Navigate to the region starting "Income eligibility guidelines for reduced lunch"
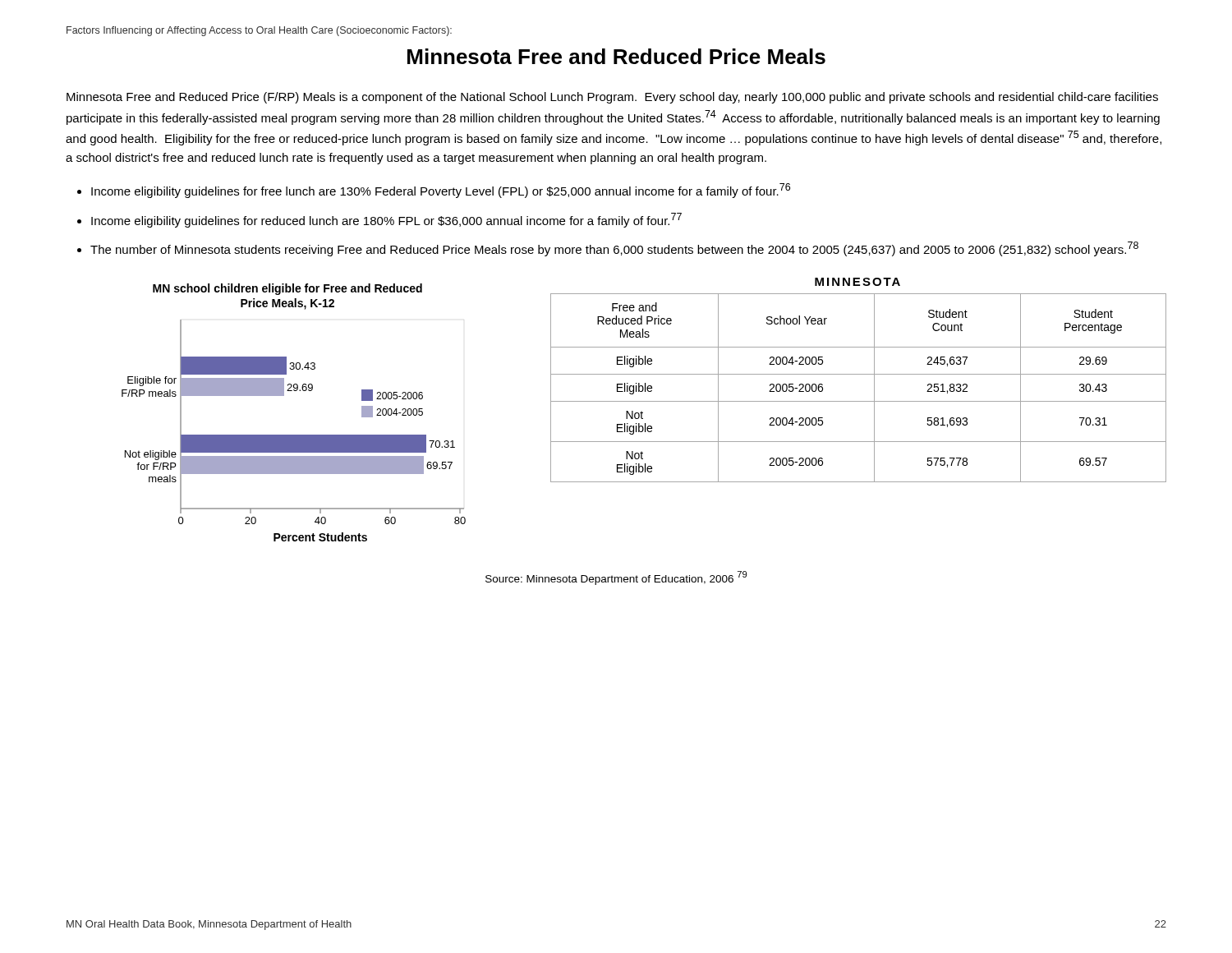 tap(386, 219)
